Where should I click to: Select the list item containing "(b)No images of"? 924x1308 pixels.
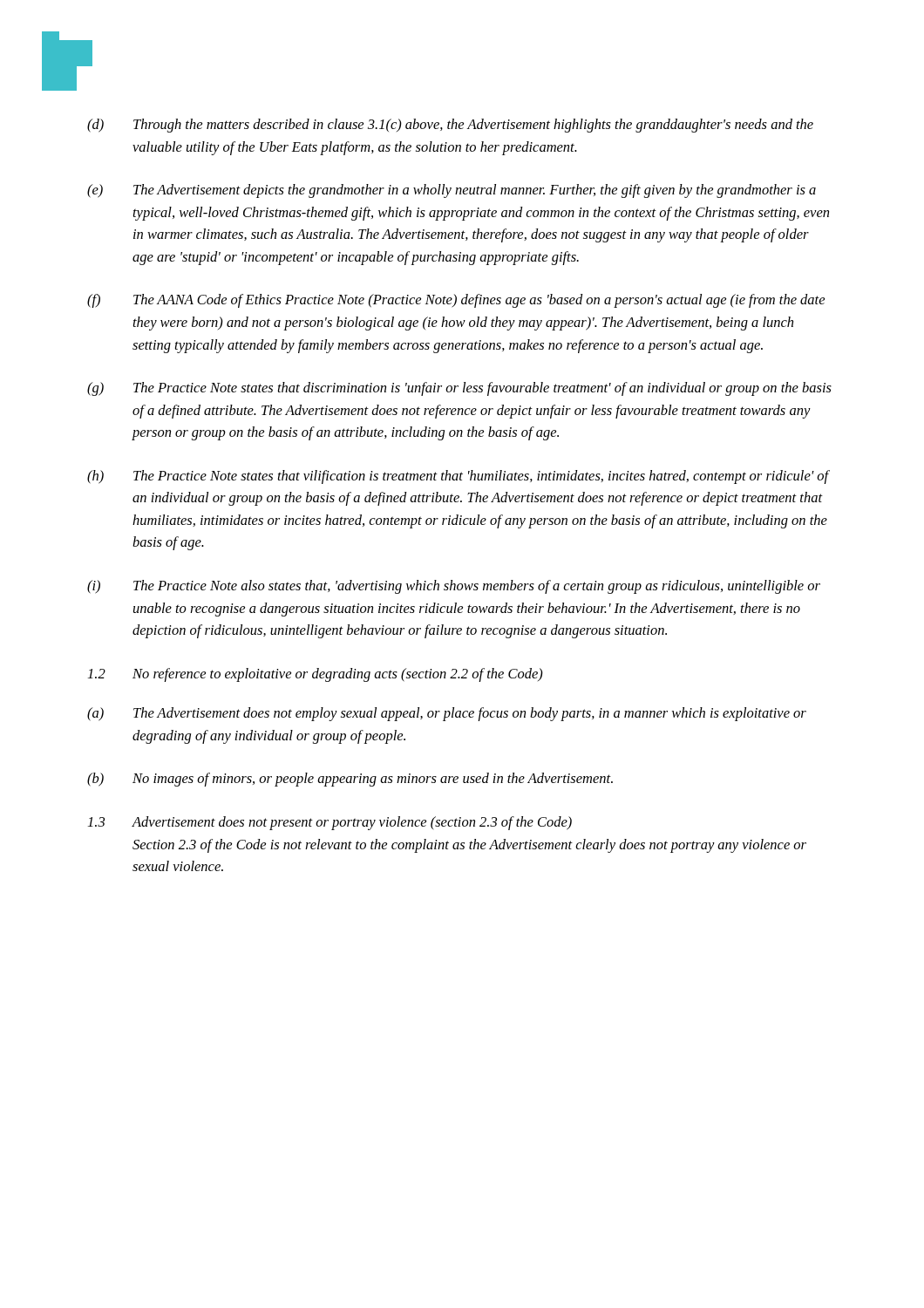coord(459,779)
